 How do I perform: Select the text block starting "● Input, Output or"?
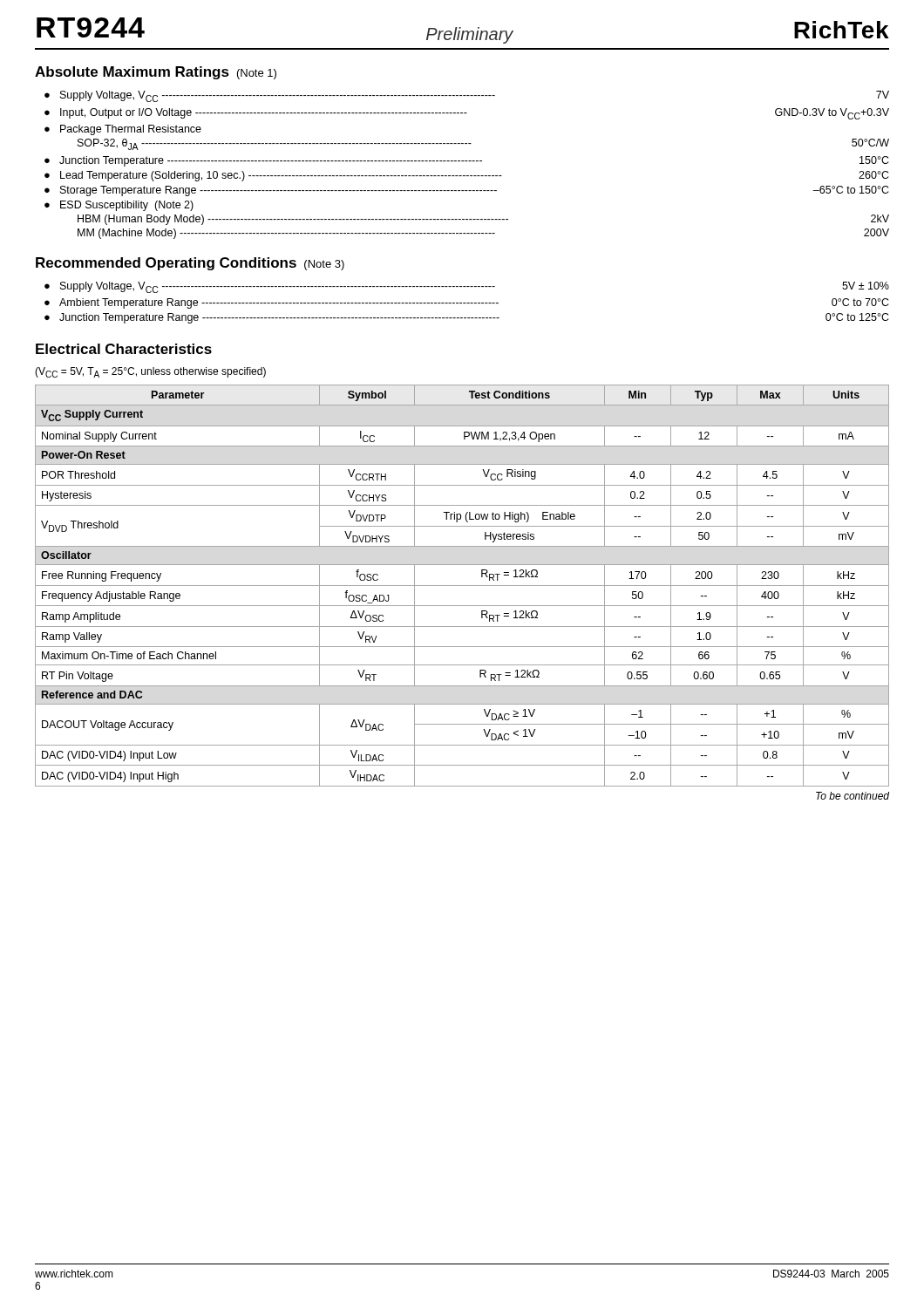[x=466, y=113]
